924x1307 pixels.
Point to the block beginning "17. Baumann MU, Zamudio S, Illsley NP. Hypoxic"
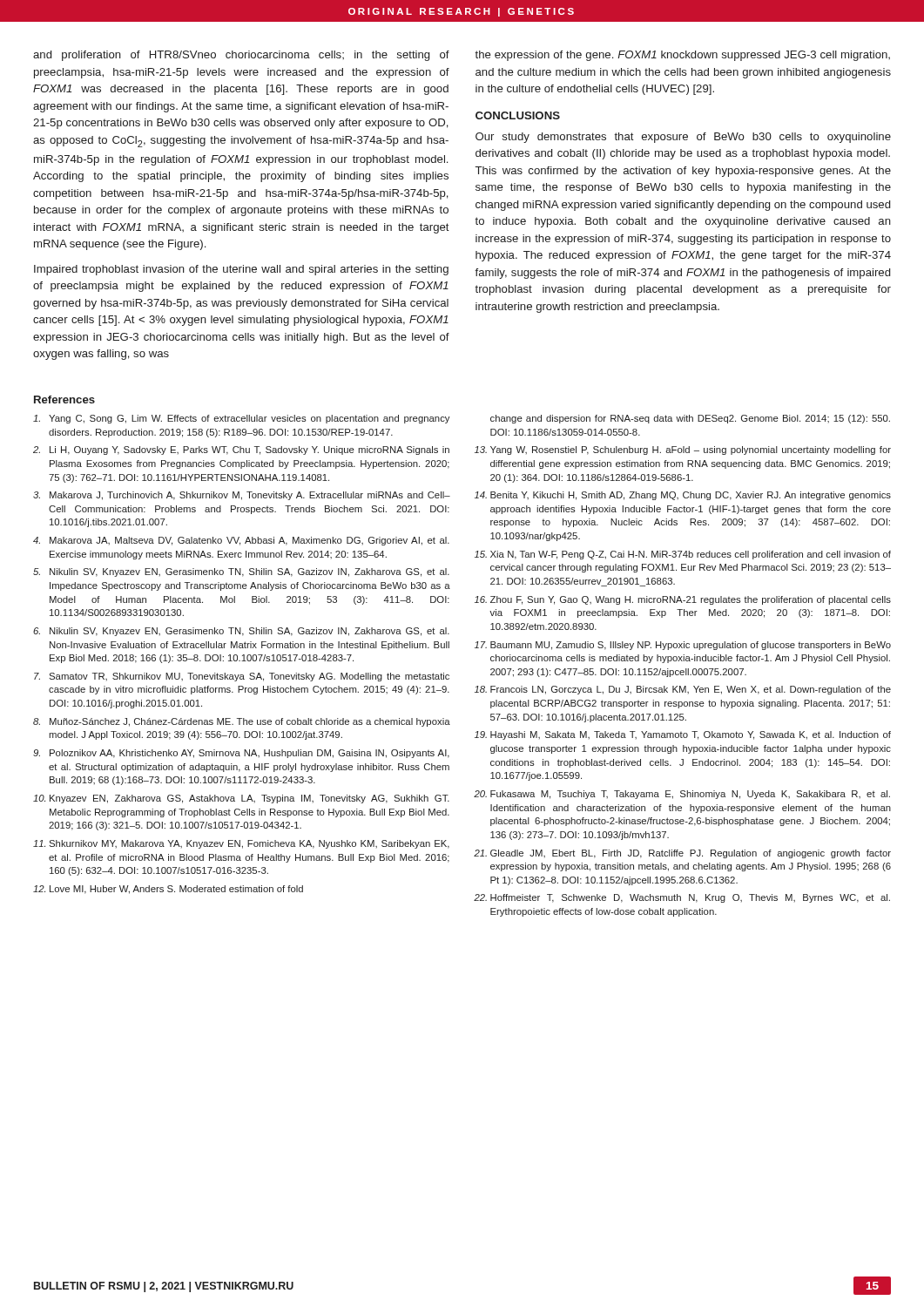point(683,659)
